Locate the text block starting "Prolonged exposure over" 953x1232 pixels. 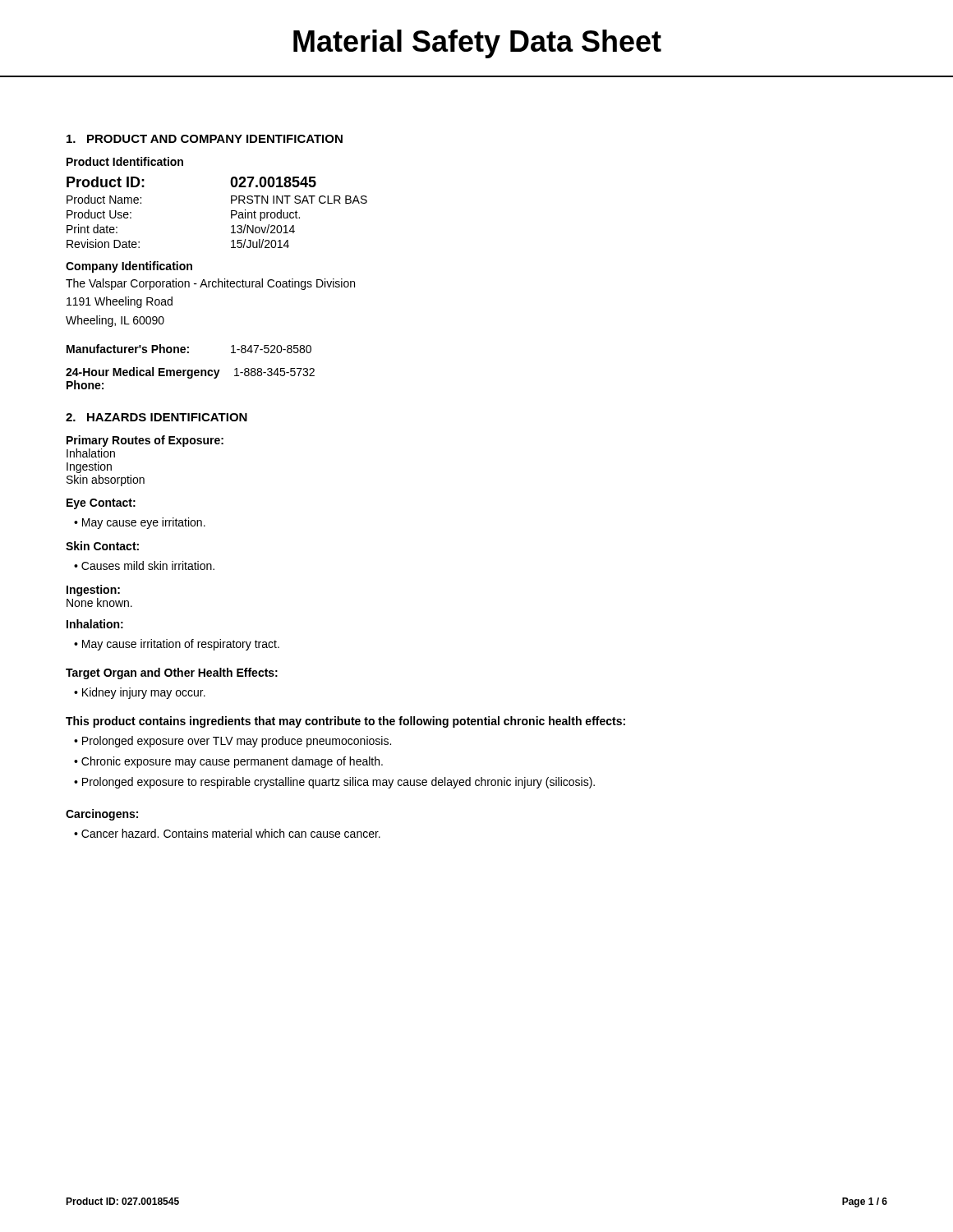pos(237,741)
